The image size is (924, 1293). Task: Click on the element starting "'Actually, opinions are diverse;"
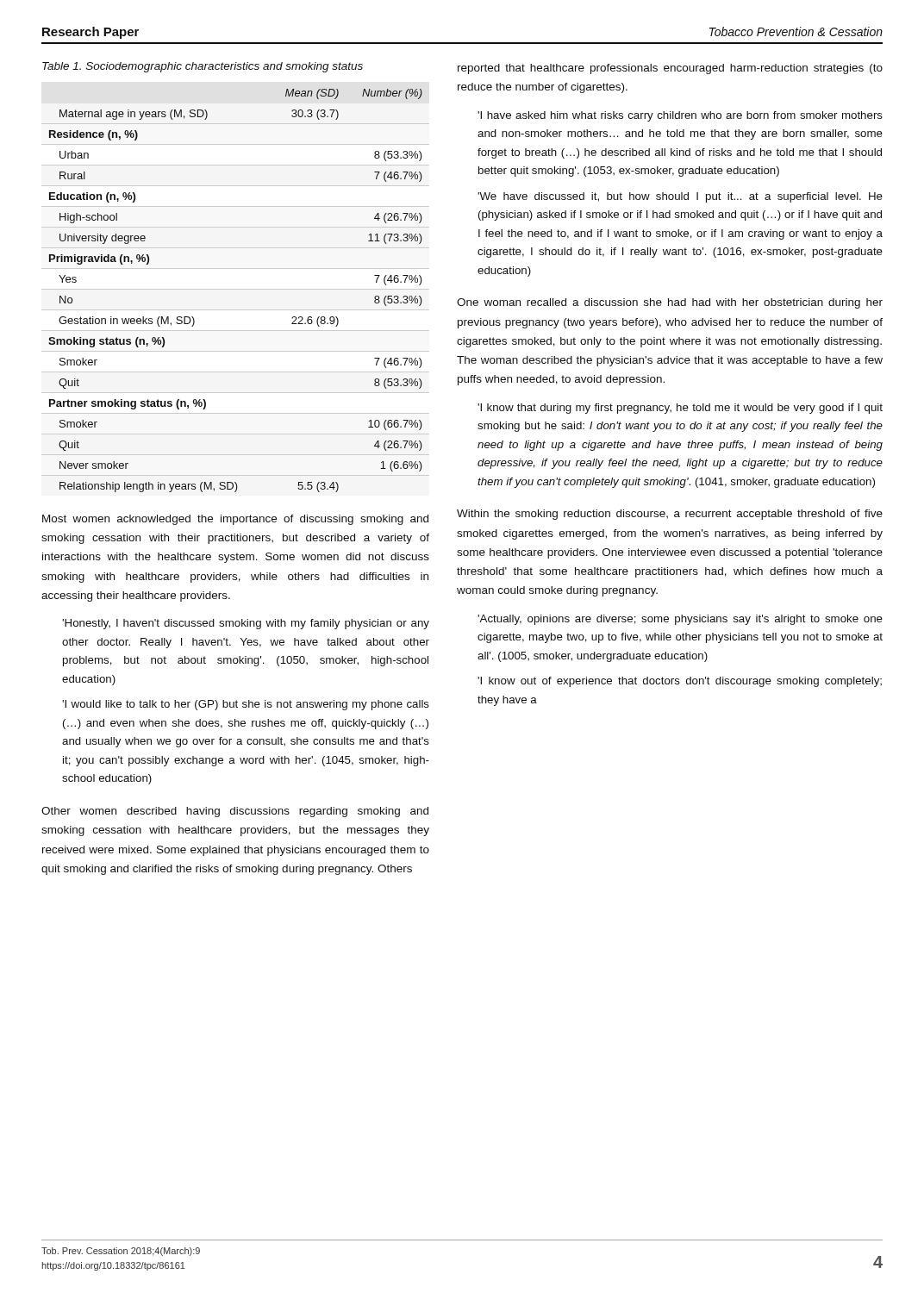(x=680, y=659)
